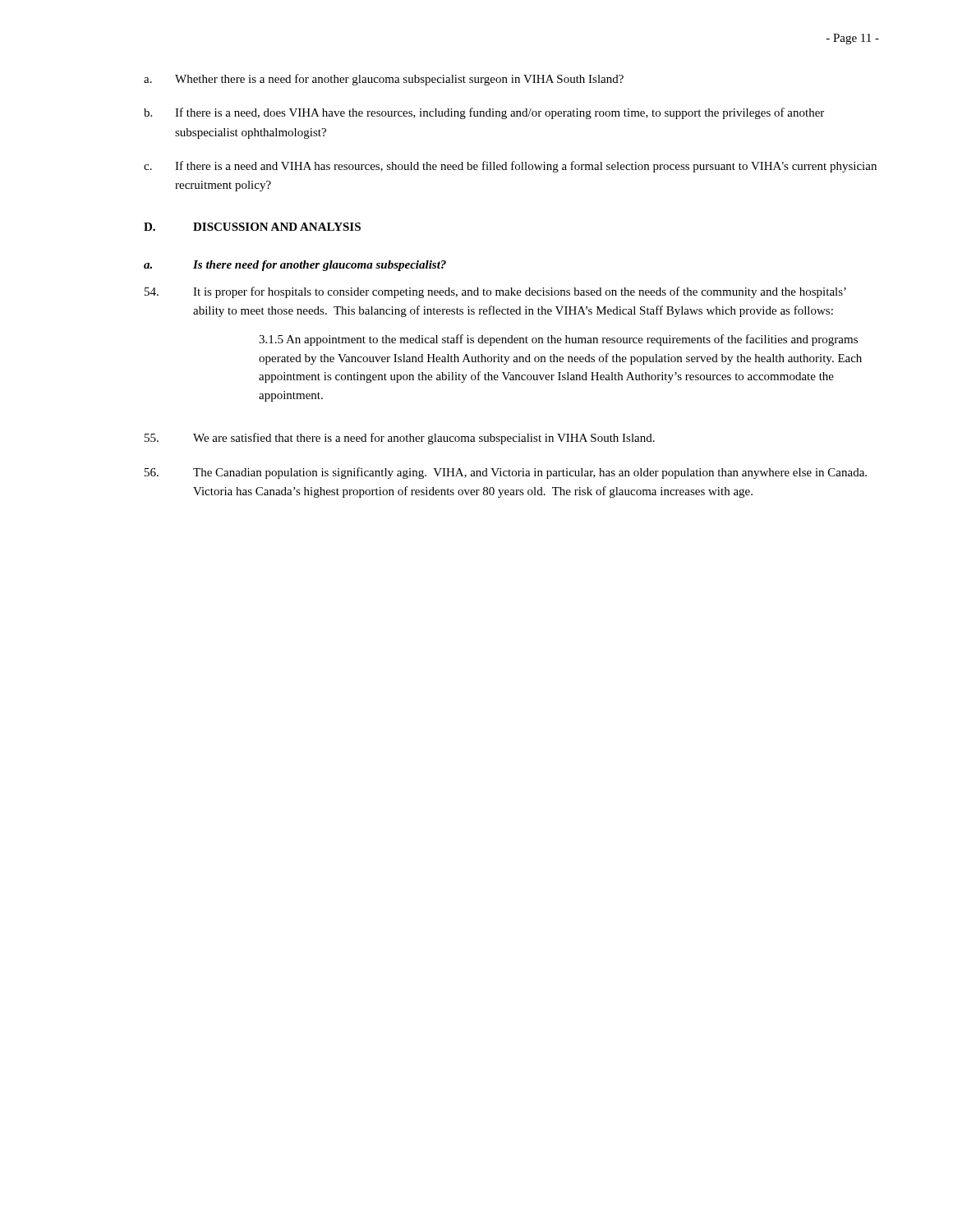
Task: Locate the text block starting "D. DISCUSSION AND ANALYSIS"
Action: click(252, 227)
